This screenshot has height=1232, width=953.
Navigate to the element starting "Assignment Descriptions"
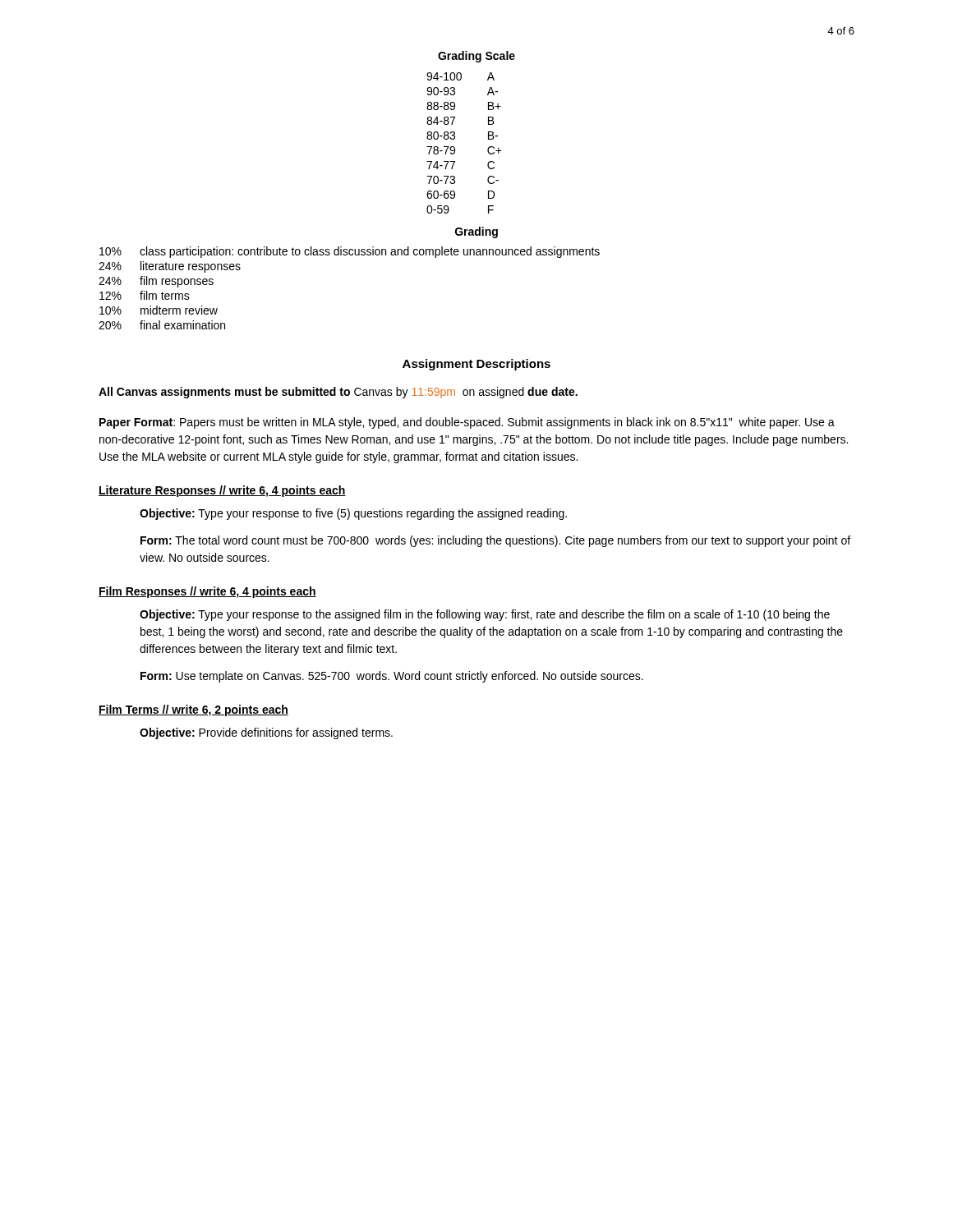476,363
